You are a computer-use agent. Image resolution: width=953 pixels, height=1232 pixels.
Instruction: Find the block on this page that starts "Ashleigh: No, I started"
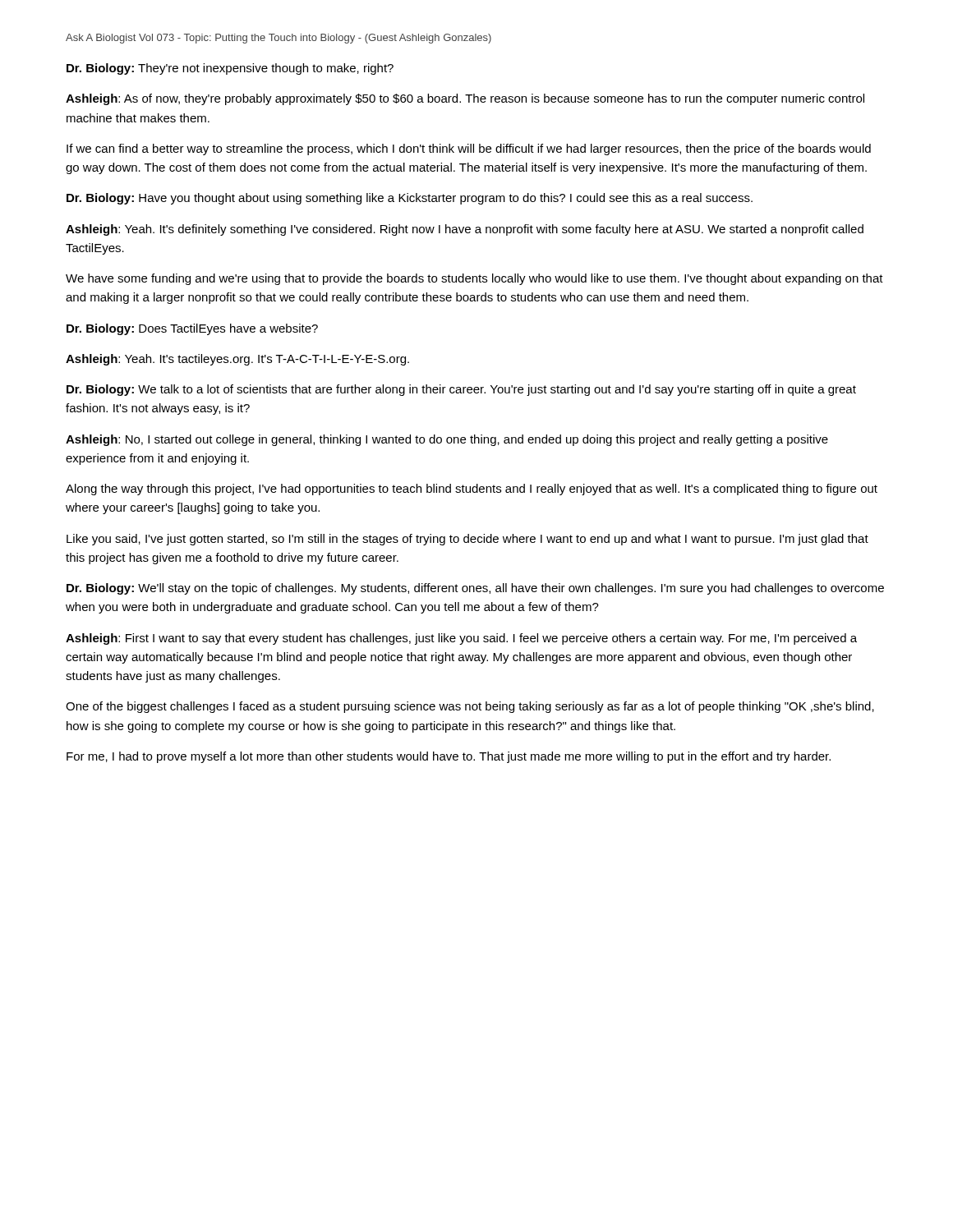click(x=447, y=448)
